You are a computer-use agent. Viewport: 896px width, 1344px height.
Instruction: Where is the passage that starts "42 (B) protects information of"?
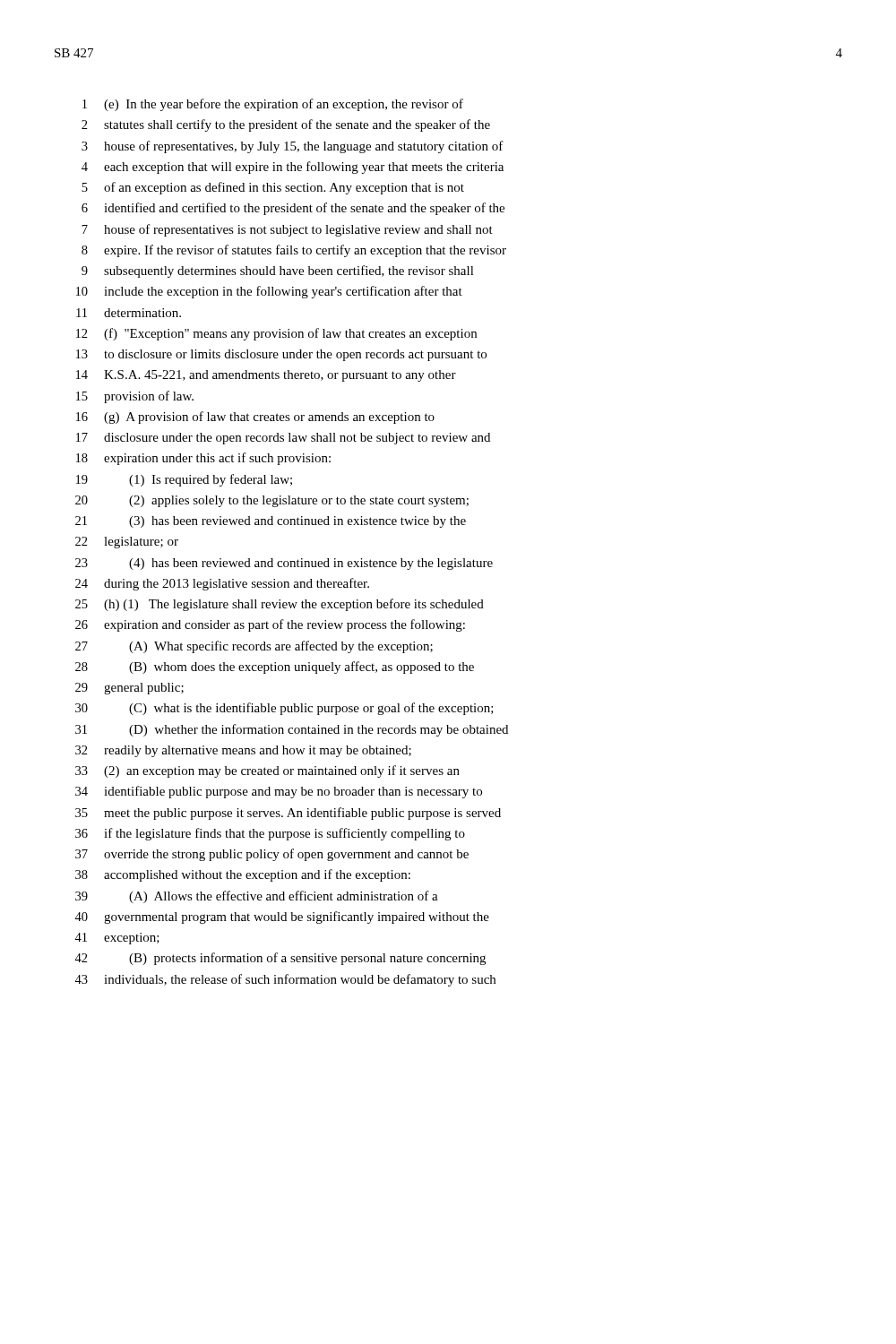[448, 969]
